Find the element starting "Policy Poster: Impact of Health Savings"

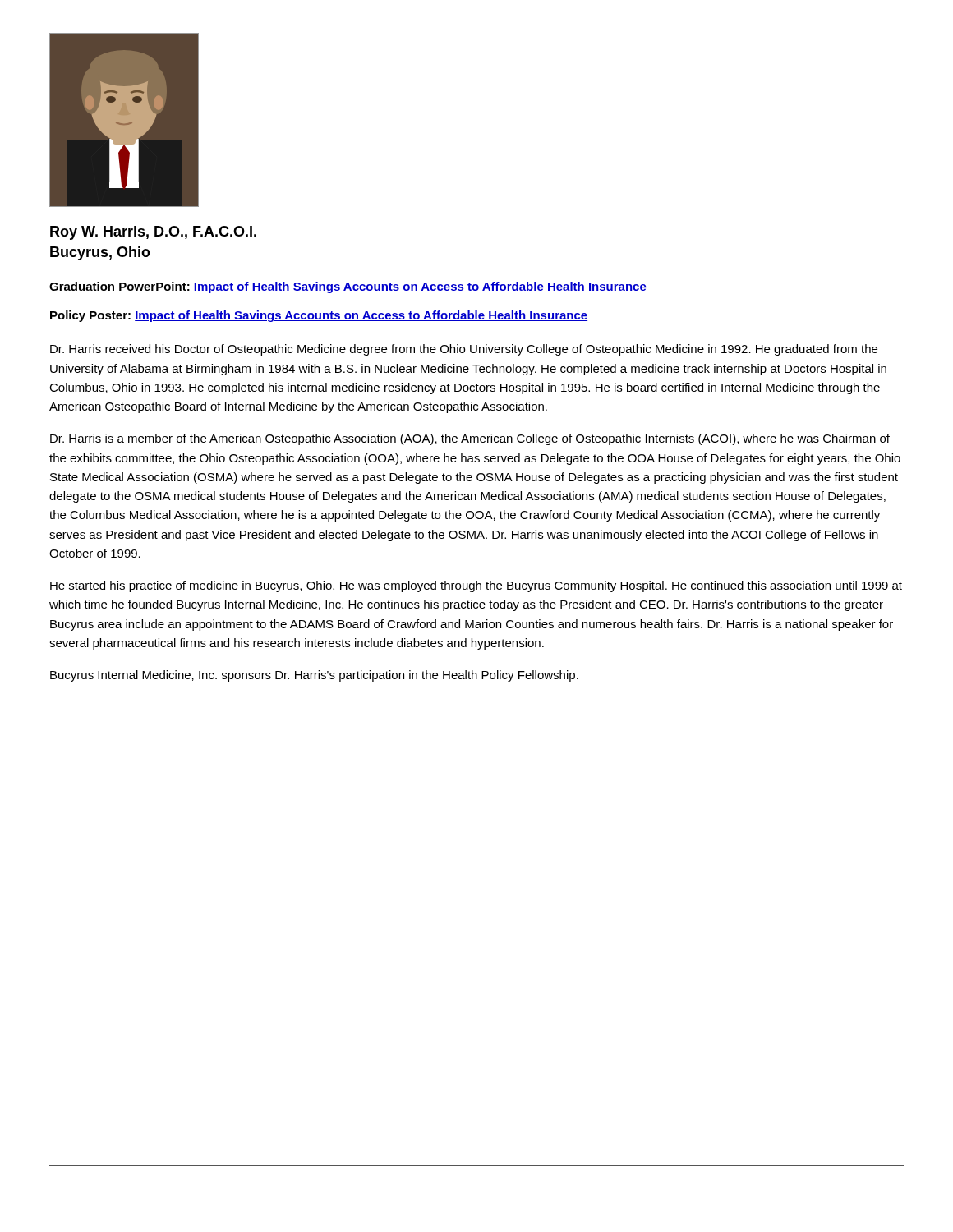tap(318, 315)
